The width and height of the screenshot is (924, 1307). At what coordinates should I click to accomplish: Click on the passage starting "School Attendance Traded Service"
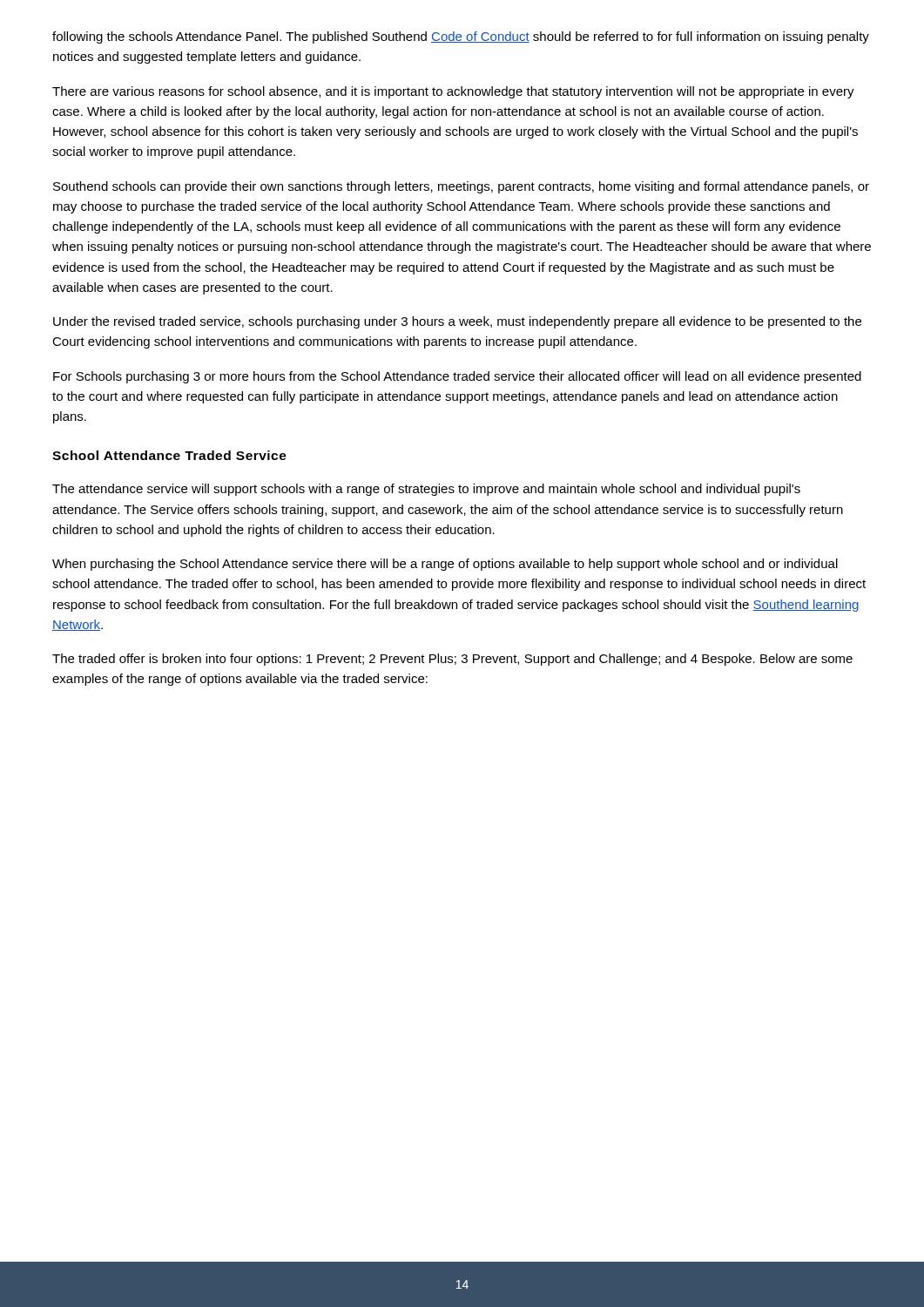[x=169, y=455]
